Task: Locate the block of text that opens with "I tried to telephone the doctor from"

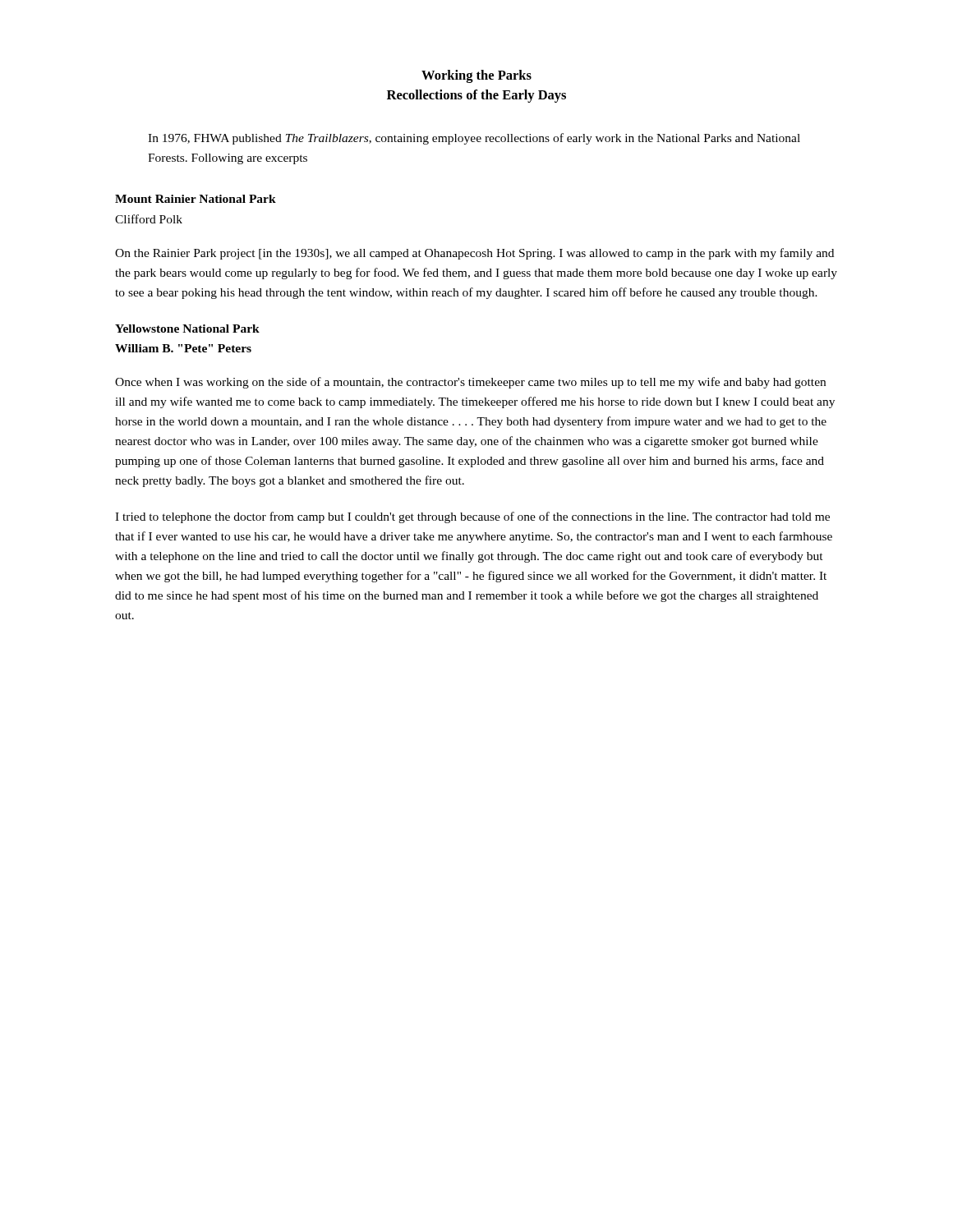Action: point(474,565)
